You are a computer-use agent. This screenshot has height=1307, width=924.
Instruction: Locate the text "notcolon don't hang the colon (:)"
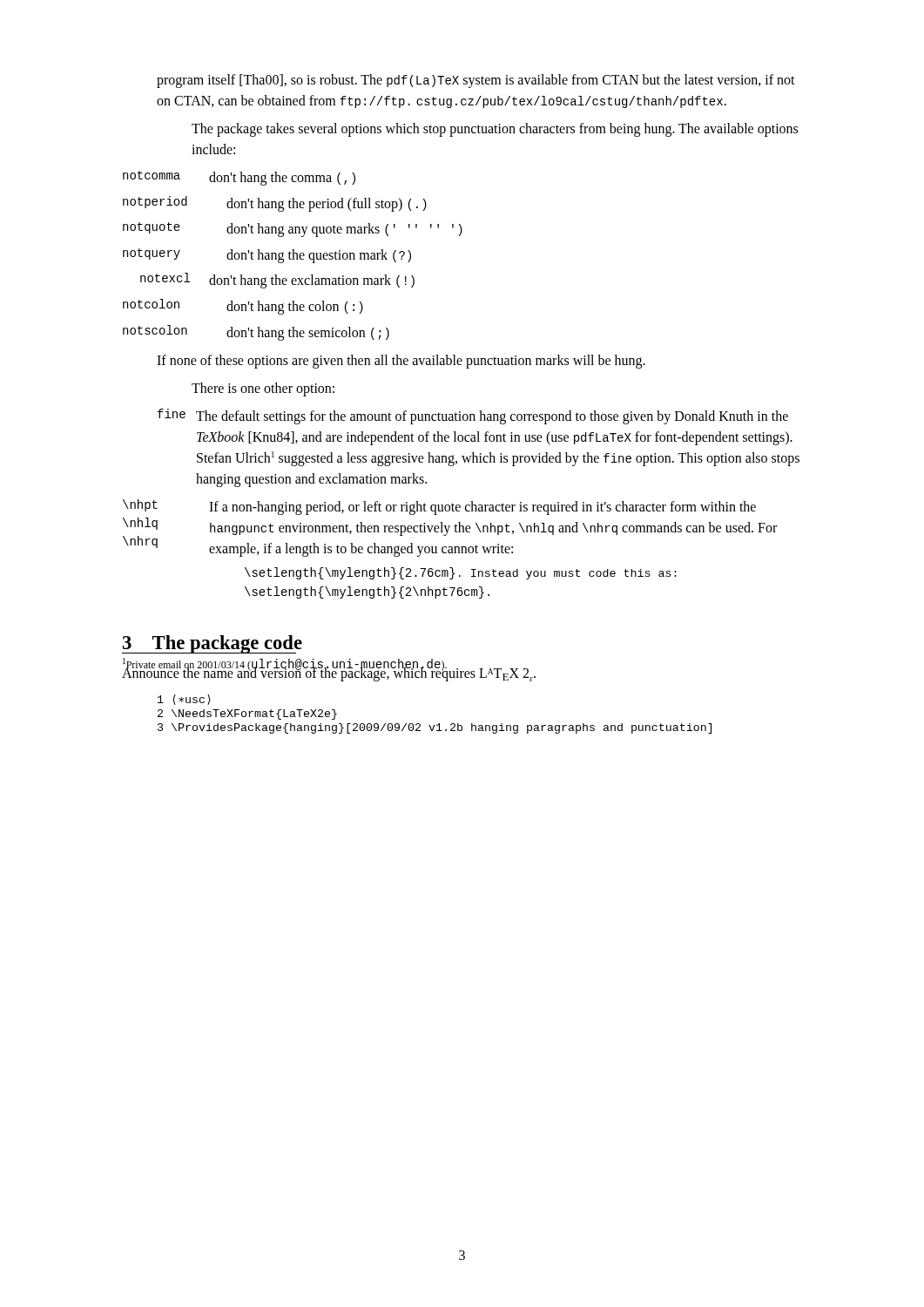tap(243, 307)
